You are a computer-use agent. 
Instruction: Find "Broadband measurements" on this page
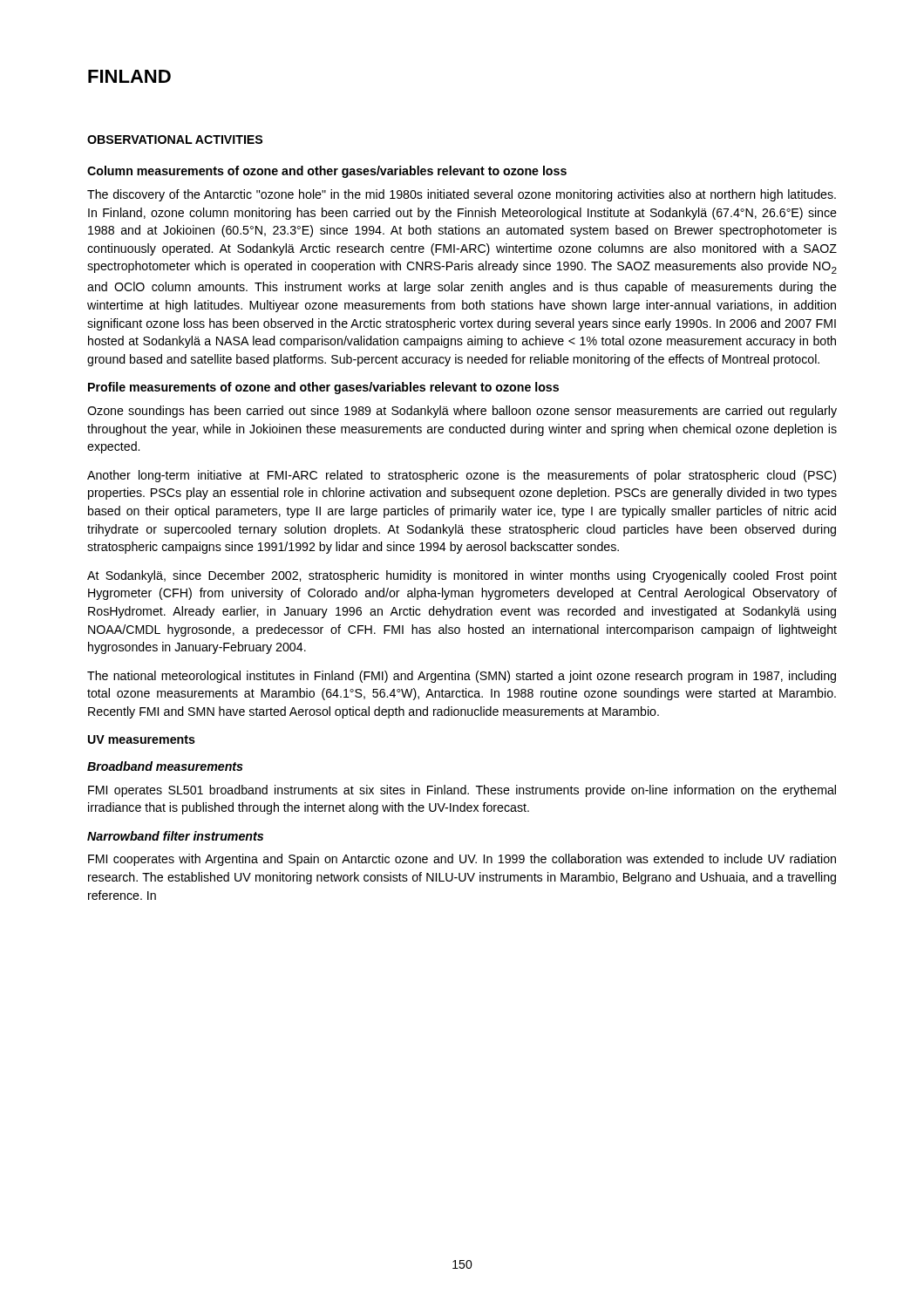click(165, 767)
